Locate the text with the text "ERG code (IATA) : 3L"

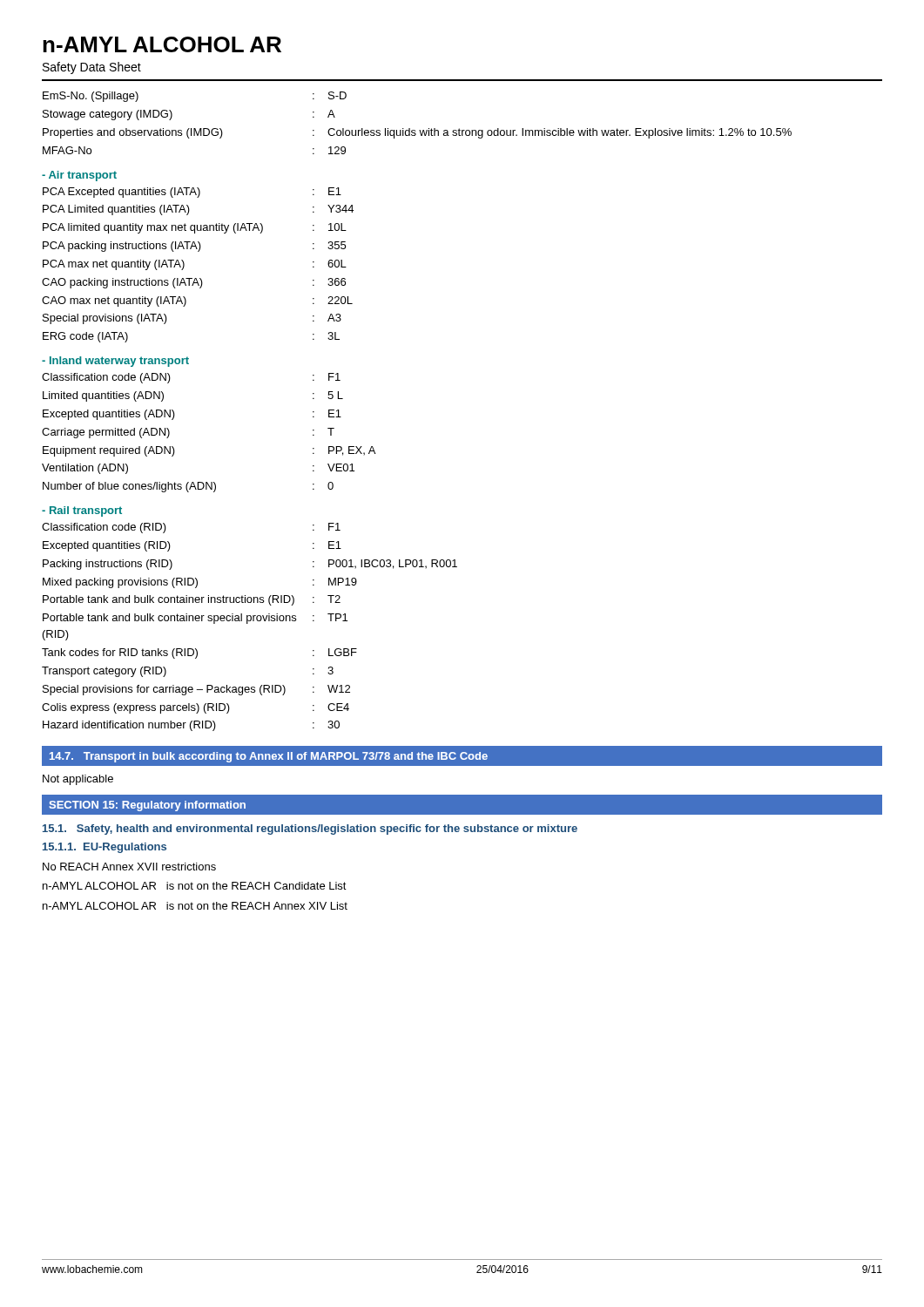pyautogui.click(x=83, y=337)
